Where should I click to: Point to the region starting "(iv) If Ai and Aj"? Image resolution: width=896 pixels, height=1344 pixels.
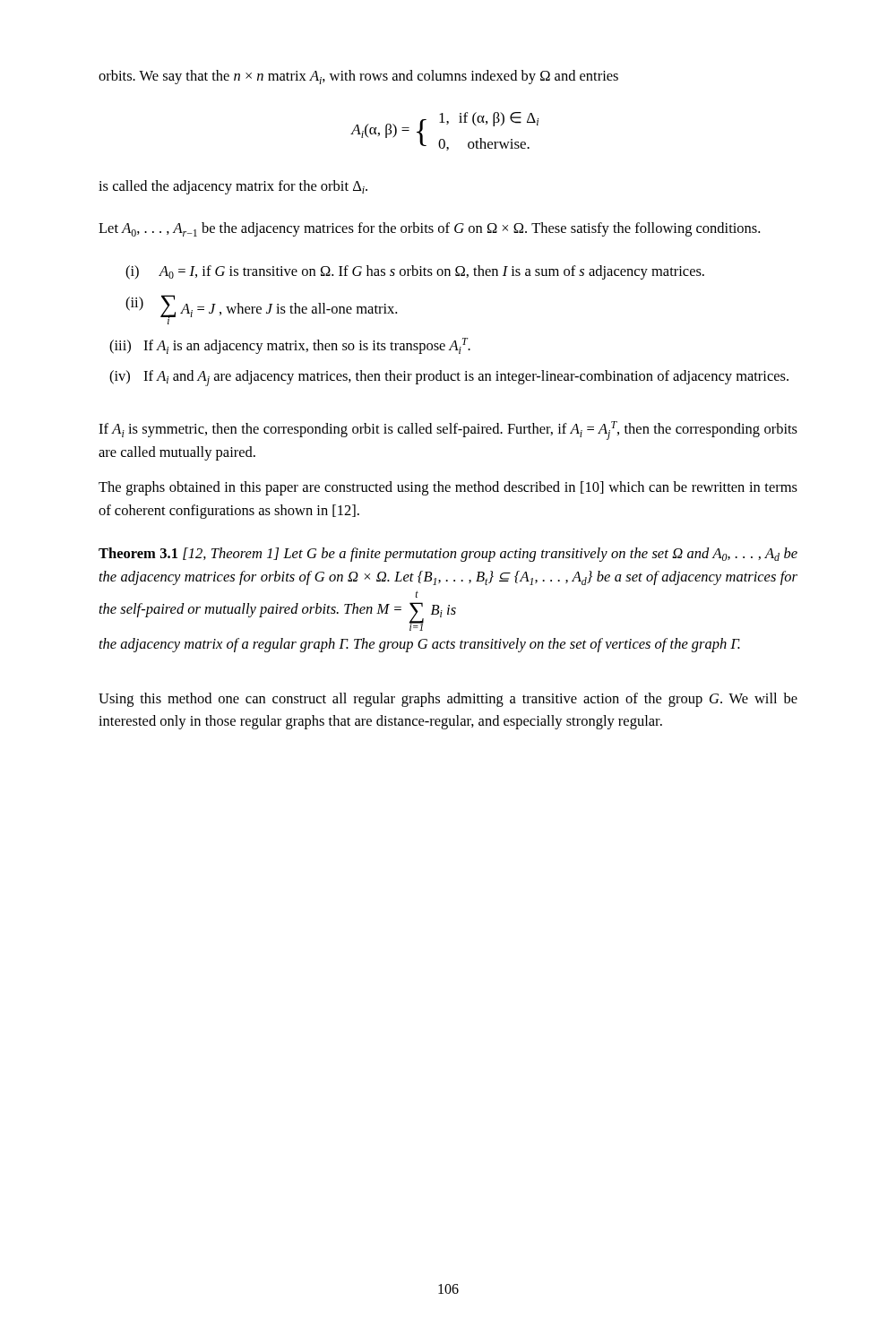(x=453, y=376)
